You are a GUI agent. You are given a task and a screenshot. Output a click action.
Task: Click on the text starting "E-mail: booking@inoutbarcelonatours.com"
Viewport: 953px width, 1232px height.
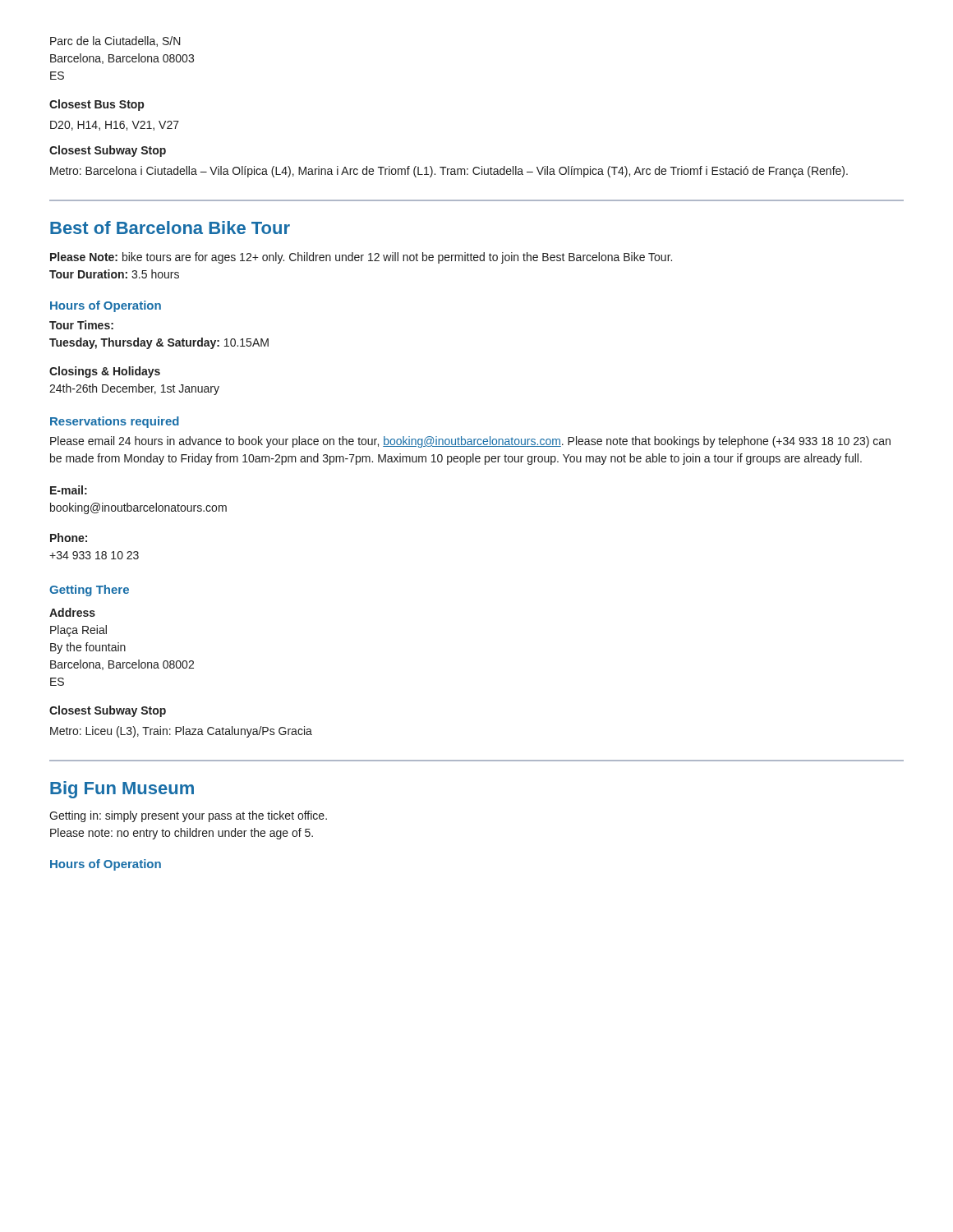click(138, 499)
